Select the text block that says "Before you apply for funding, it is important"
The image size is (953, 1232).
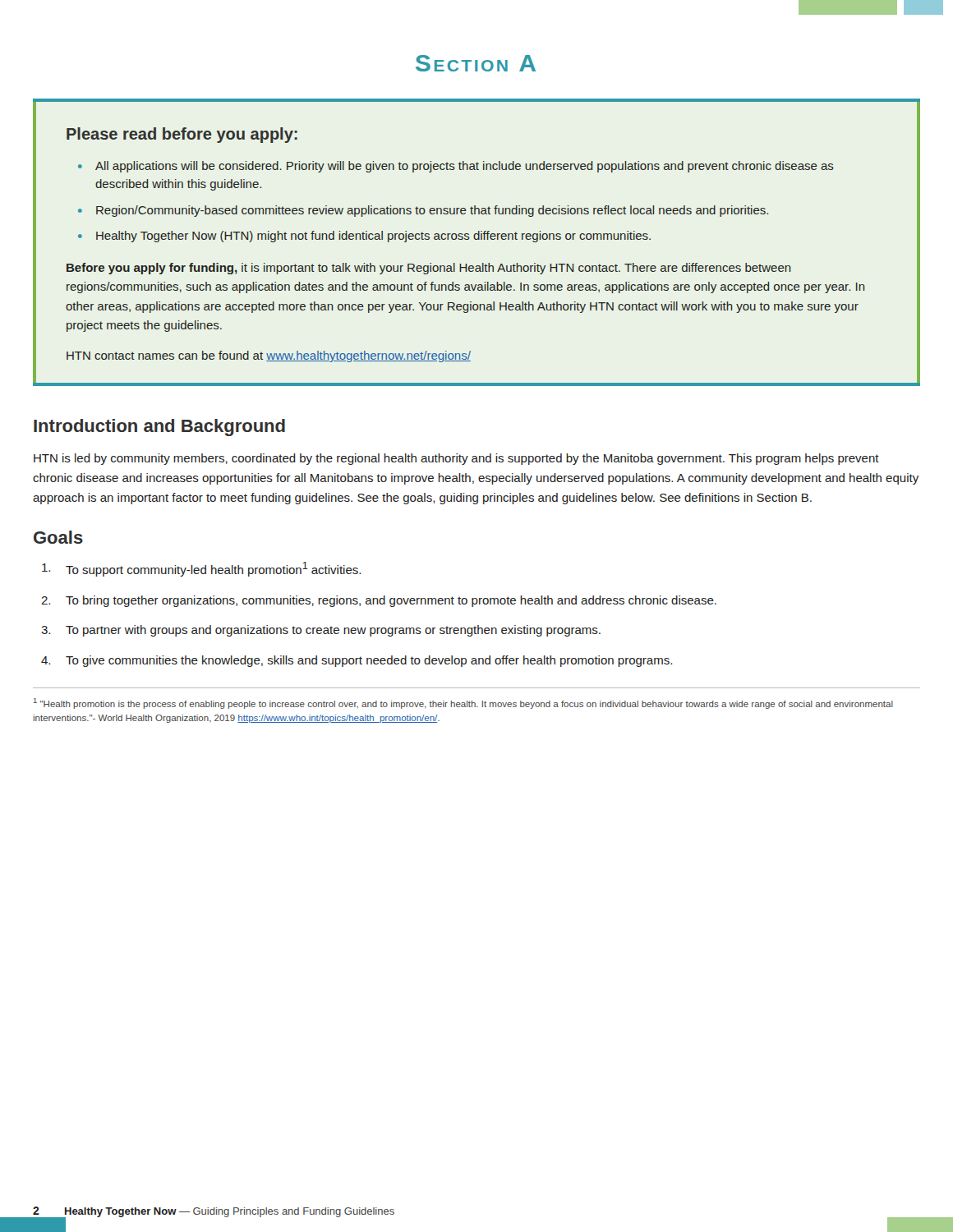coord(465,296)
